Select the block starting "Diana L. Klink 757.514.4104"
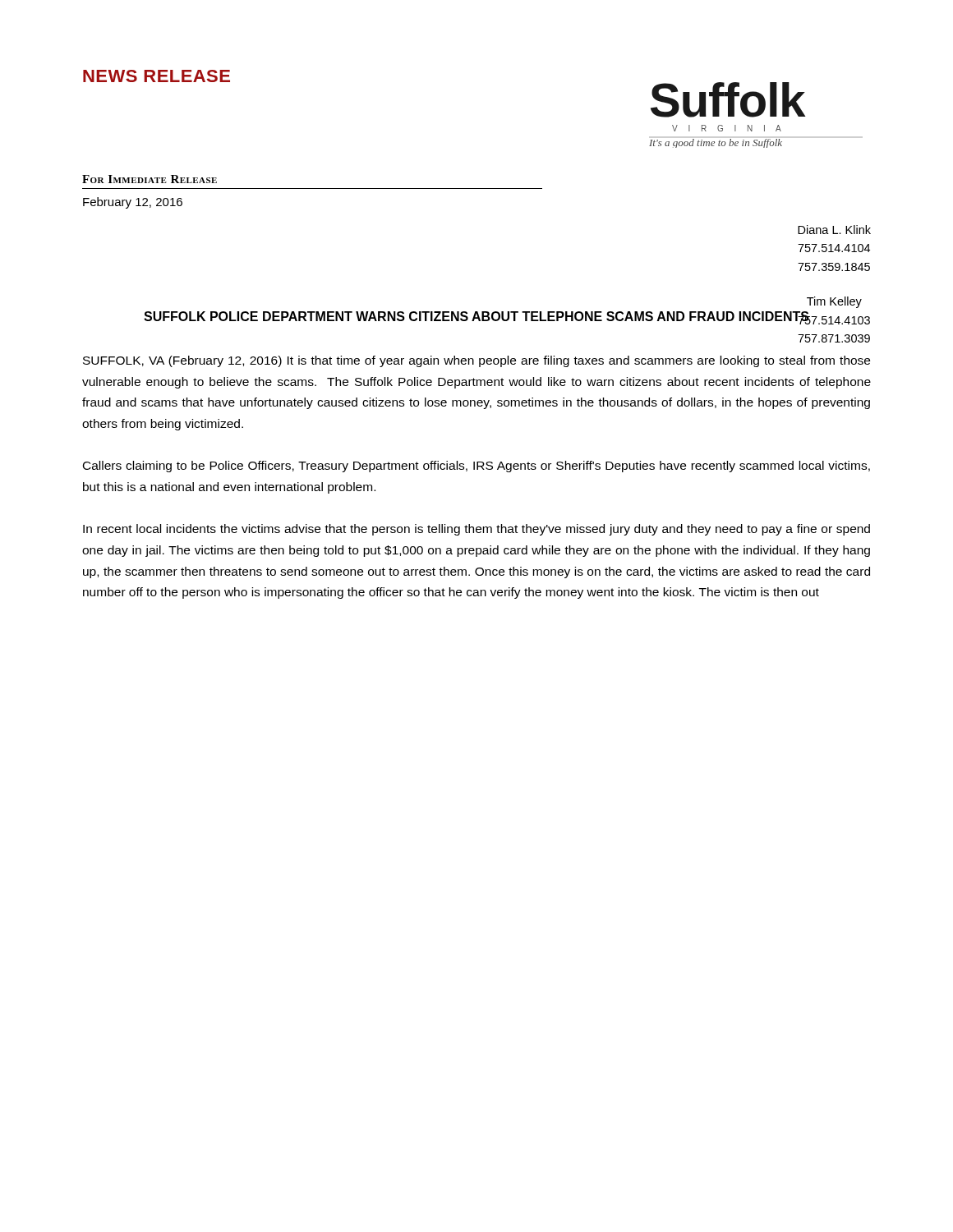953x1232 pixels. pos(834,248)
